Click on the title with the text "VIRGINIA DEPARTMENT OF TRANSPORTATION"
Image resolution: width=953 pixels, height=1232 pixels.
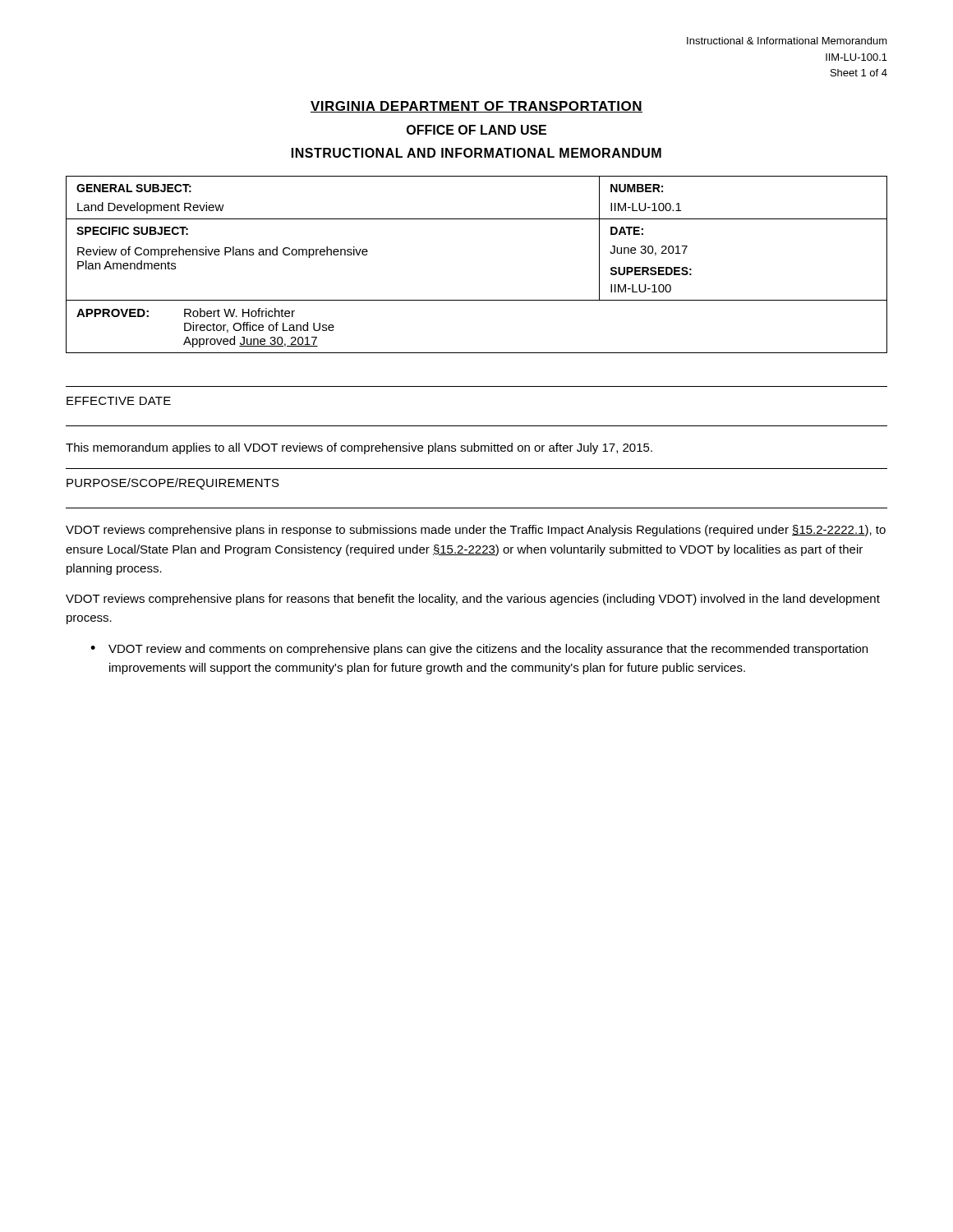tap(476, 106)
